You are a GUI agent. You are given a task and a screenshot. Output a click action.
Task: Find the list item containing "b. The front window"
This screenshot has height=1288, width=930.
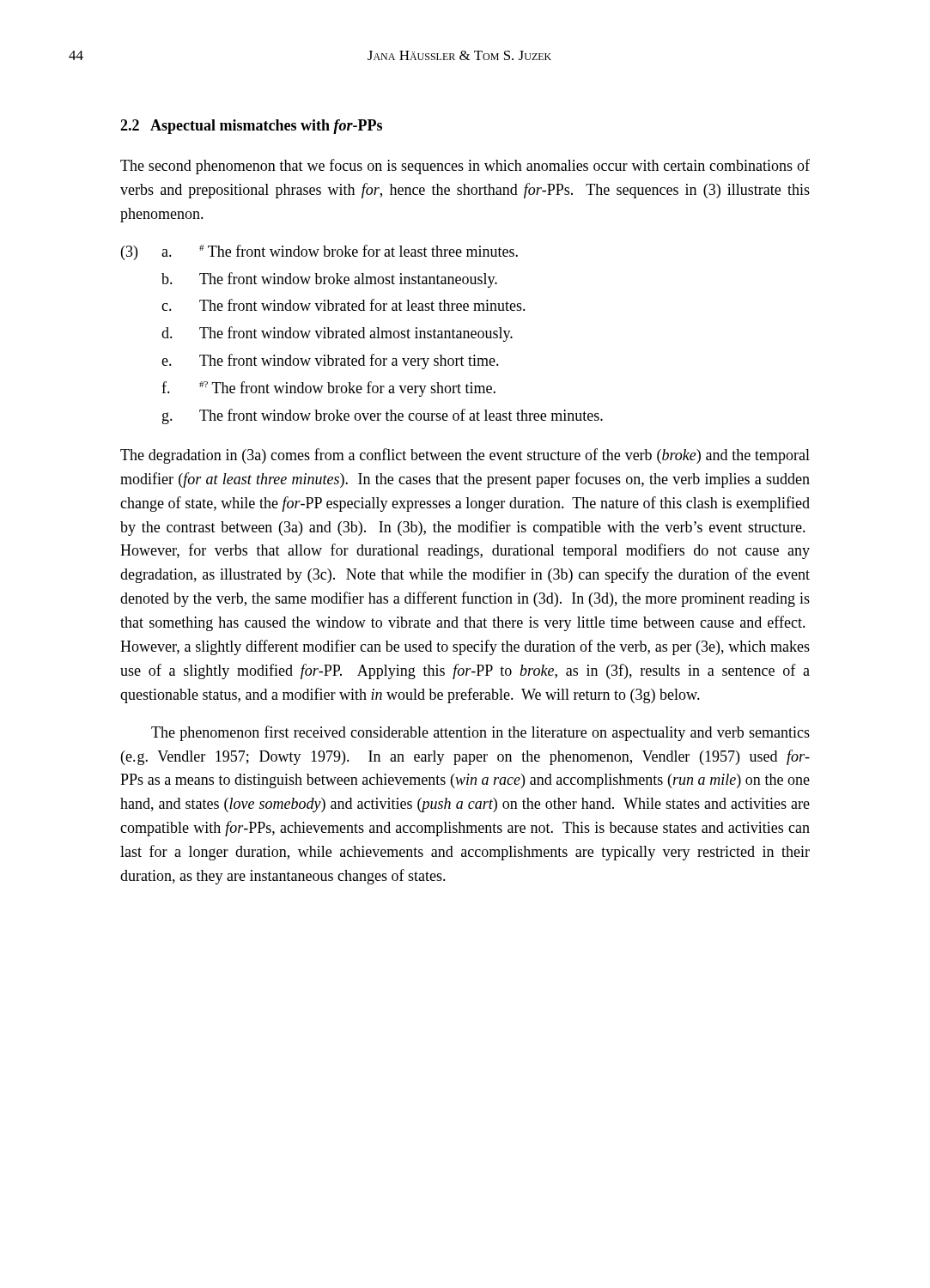pos(486,279)
